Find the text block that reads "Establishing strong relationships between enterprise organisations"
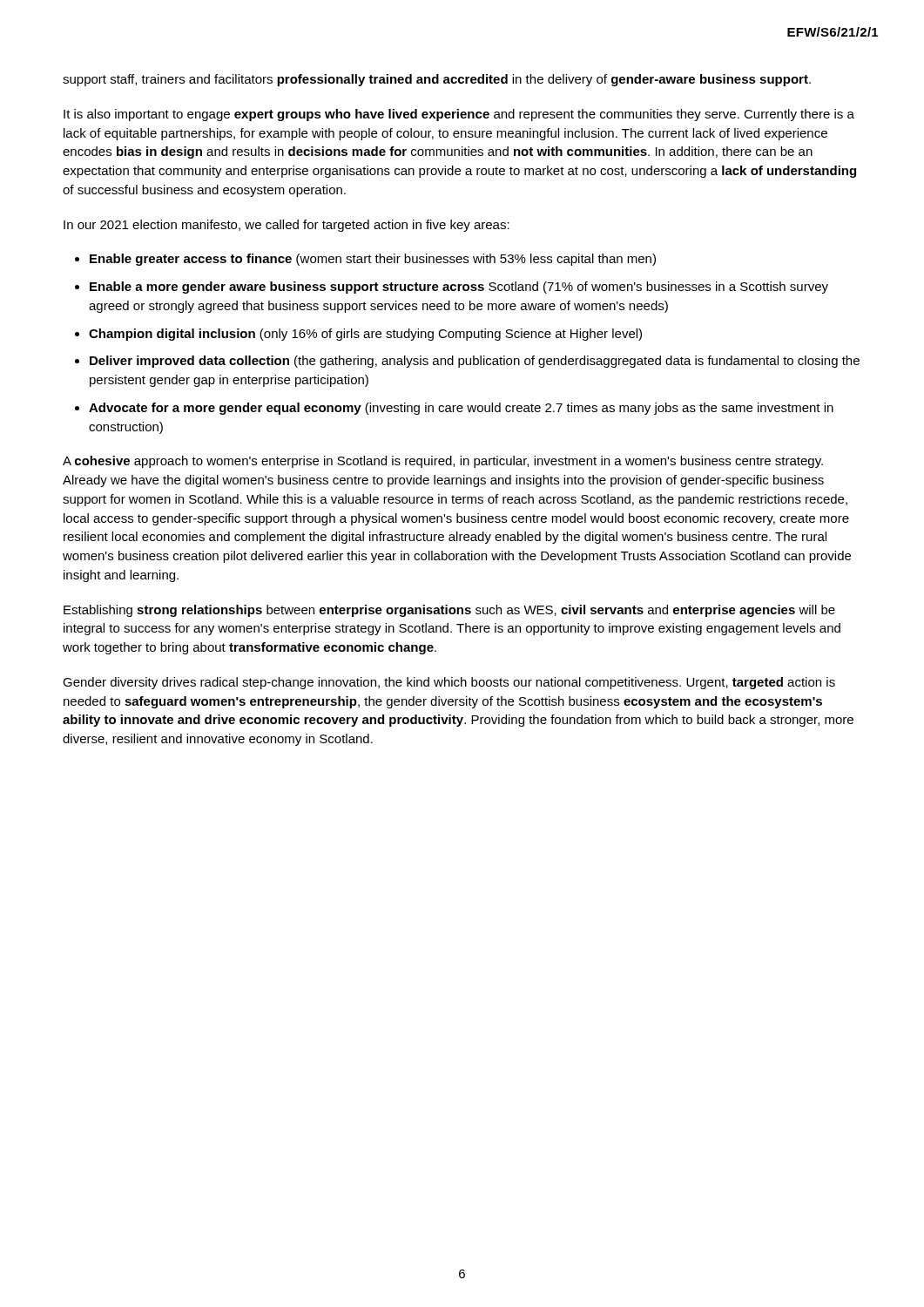Viewport: 924px width, 1307px height. click(x=462, y=628)
